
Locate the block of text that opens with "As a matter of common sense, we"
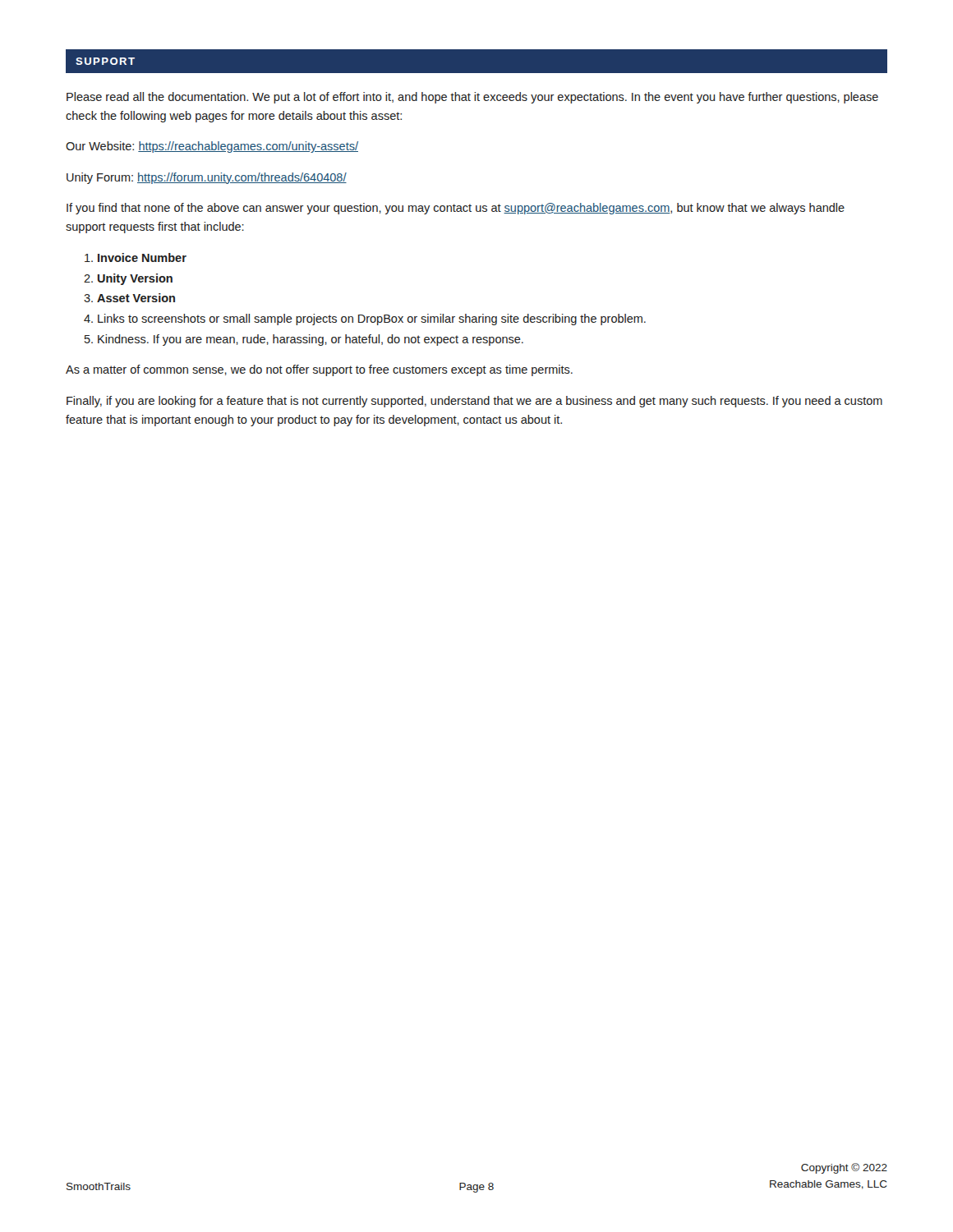[x=320, y=370]
